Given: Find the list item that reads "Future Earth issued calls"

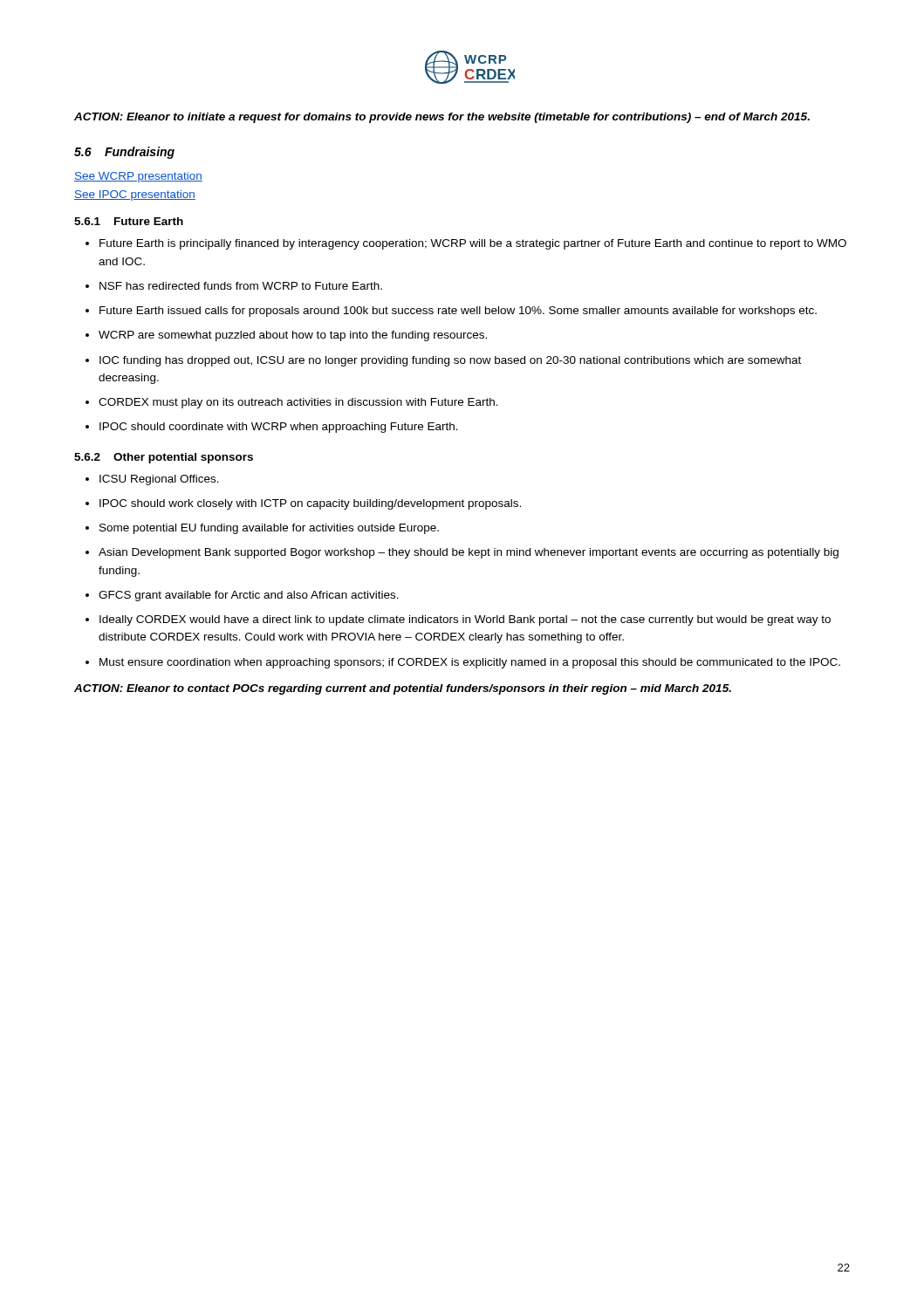Looking at the screenshot, I should [462, 311].
